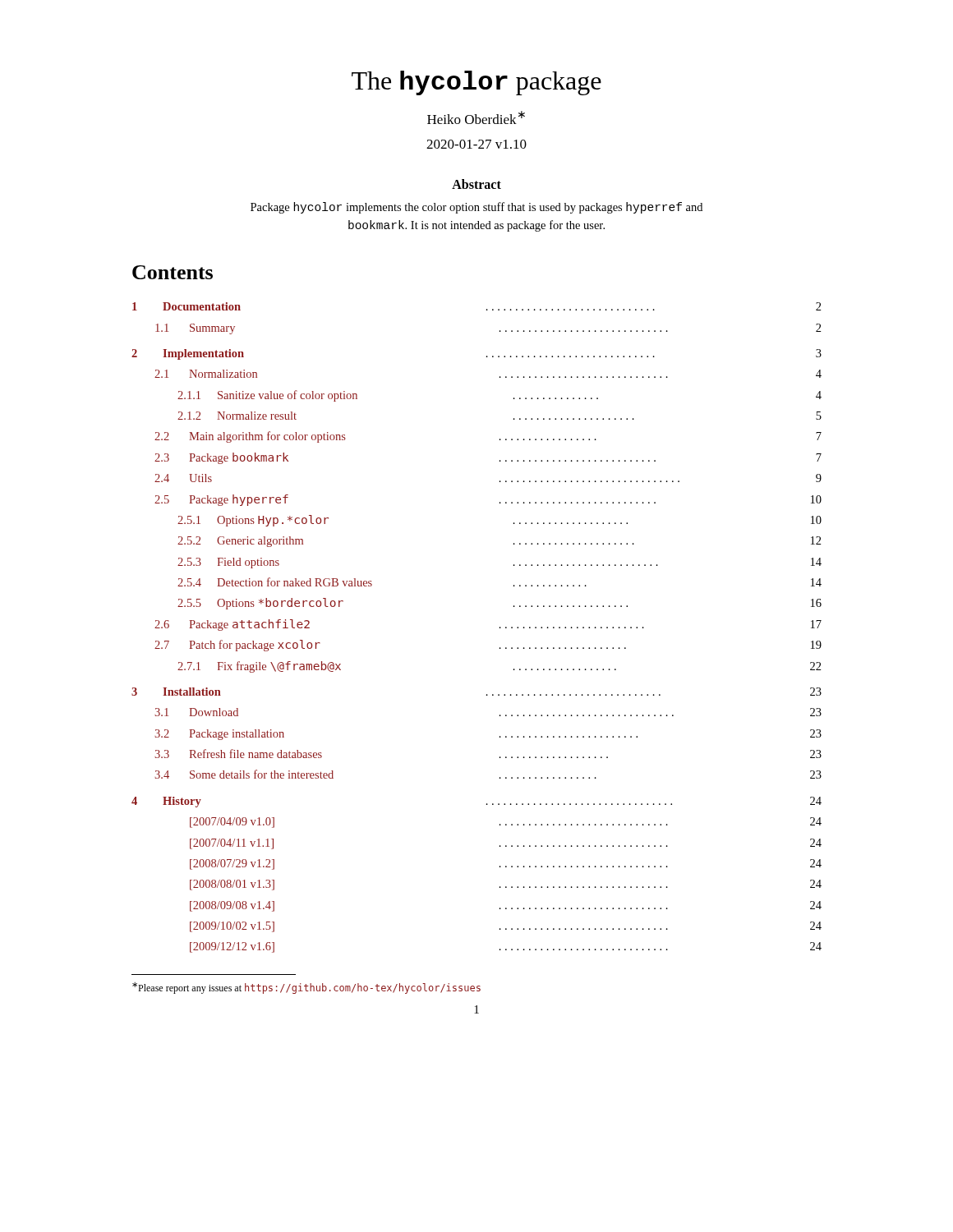Locate the block of text that opens with "1 Summary . . . . . ."
This screenshot has width=953, height=1232.
(x=488, y=328)
